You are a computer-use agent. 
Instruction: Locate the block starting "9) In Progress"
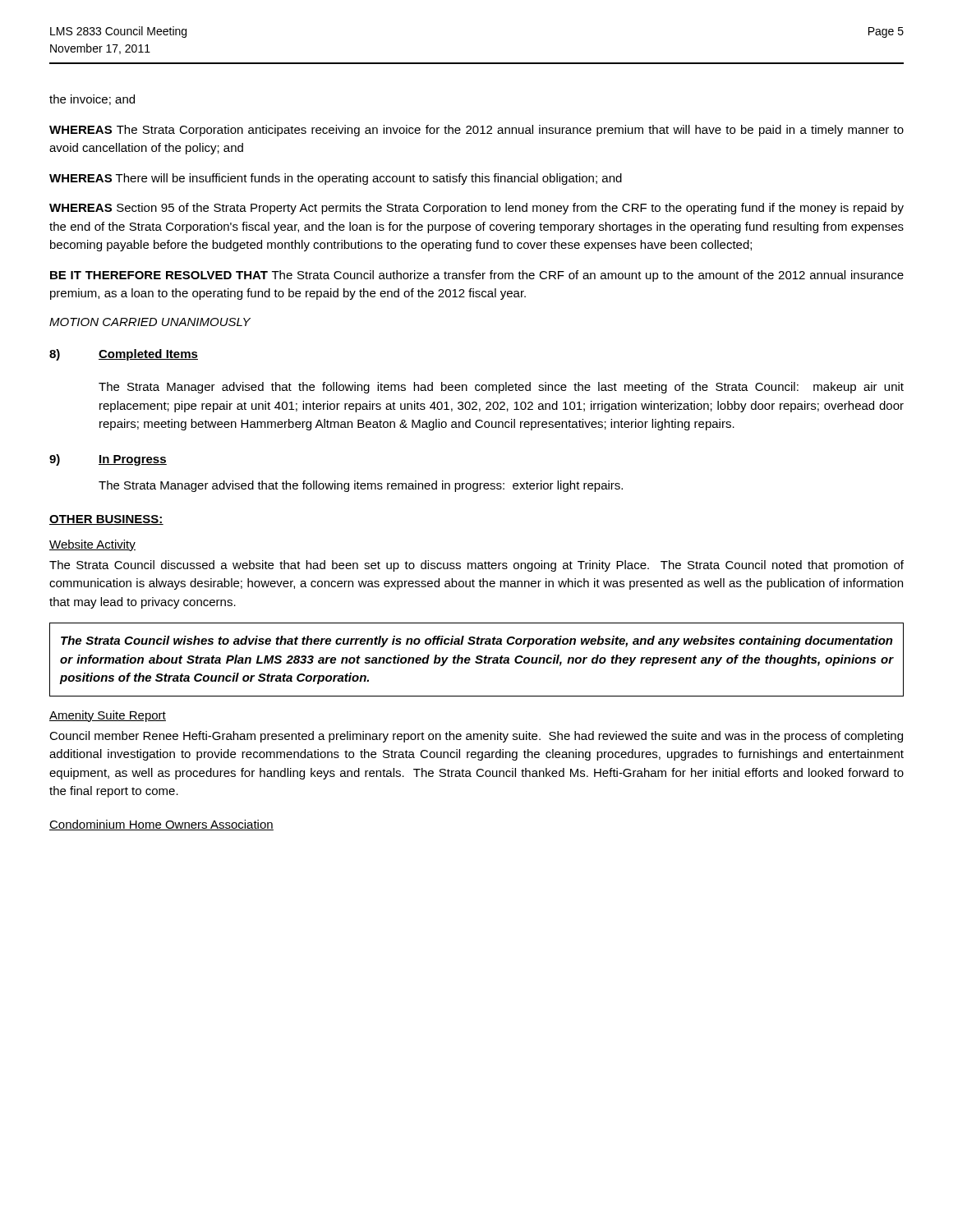[108, 460]
